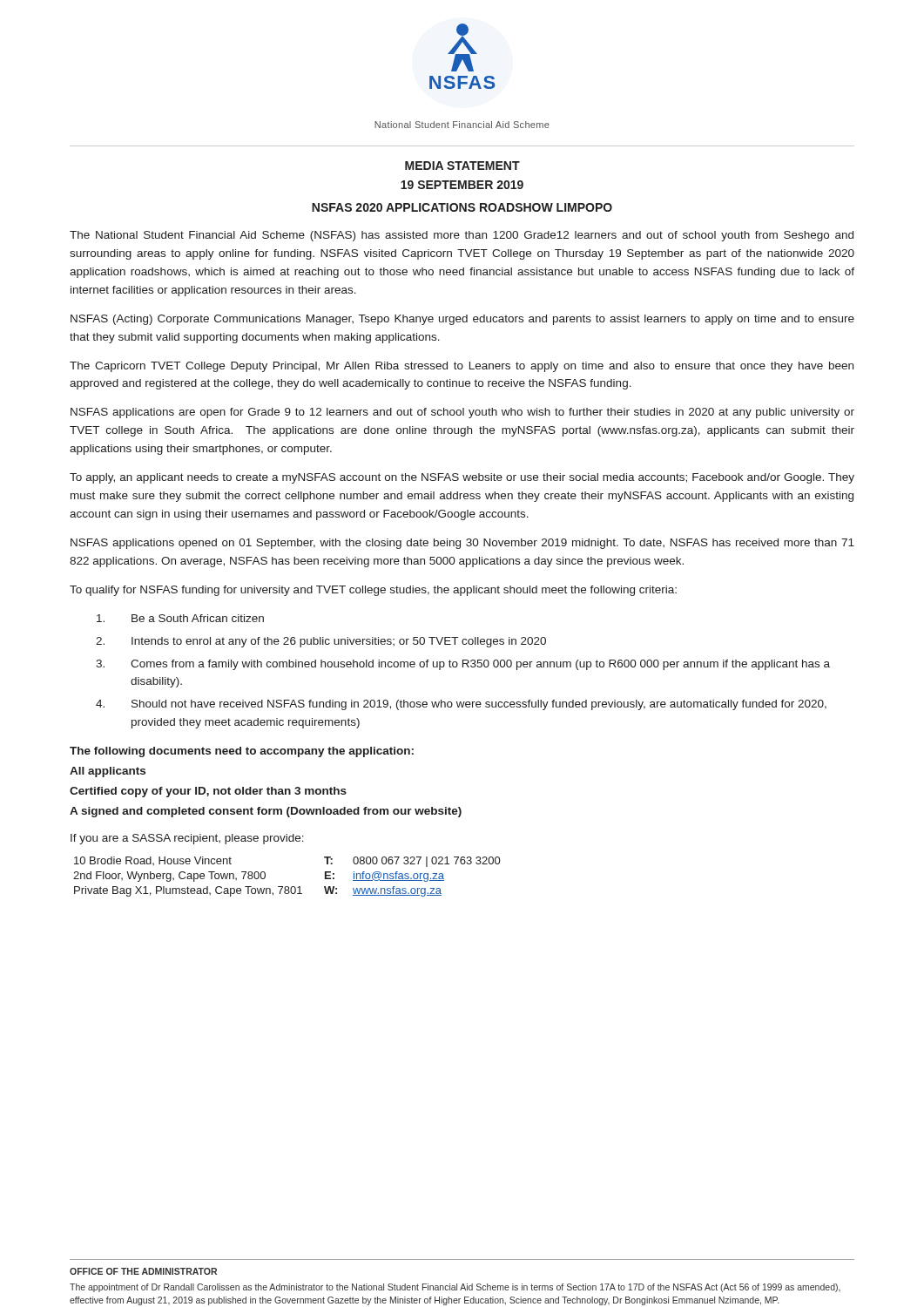Image resolution: width=924 pixels, height=1307 pixels.
Task: Navigate to the text starting "3. Comes from a family with combined"
Action: [x=462, y=673]
